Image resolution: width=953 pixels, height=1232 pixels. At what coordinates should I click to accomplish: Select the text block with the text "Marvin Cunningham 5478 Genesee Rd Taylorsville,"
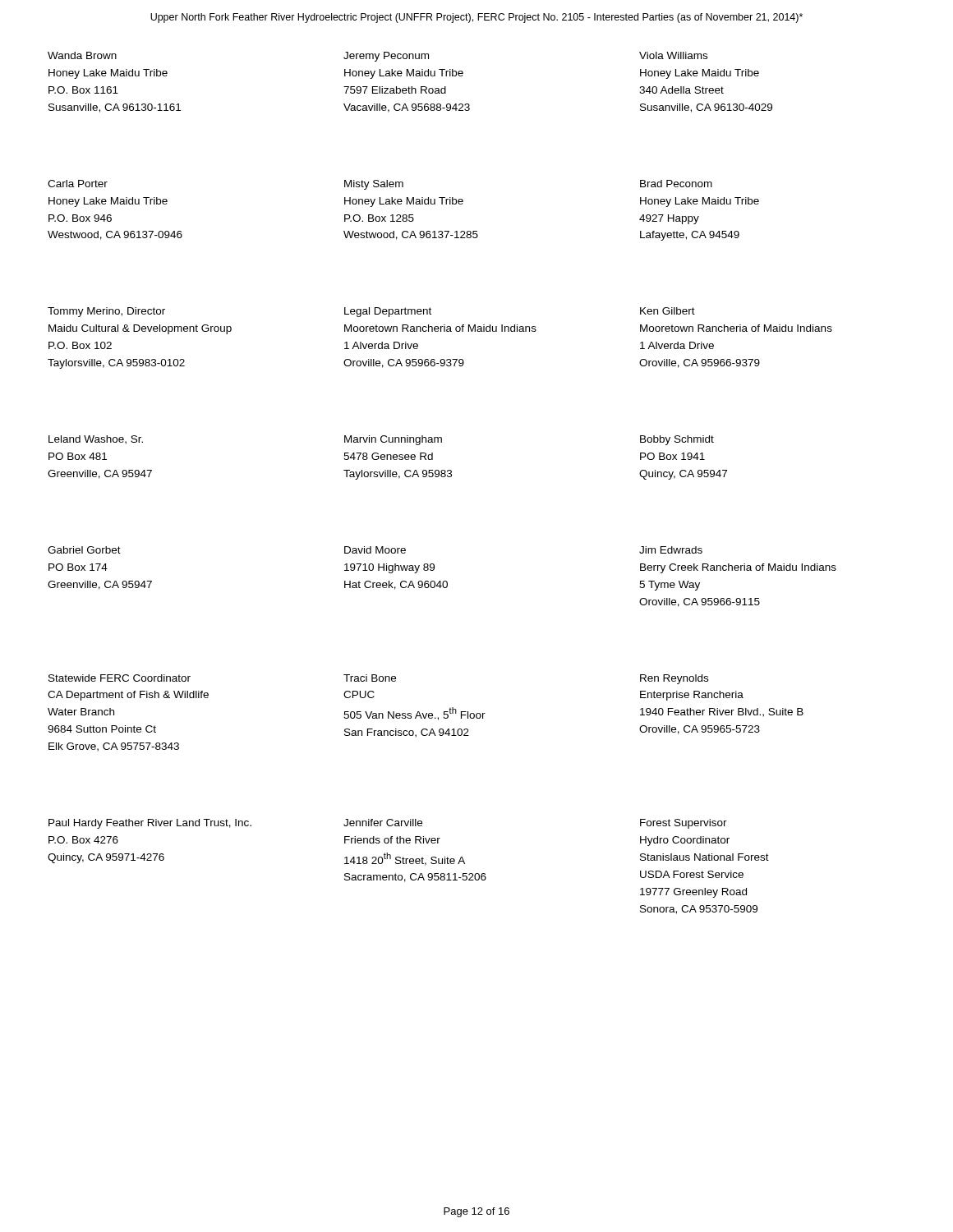pyautogui.click(x=398, y=456)
